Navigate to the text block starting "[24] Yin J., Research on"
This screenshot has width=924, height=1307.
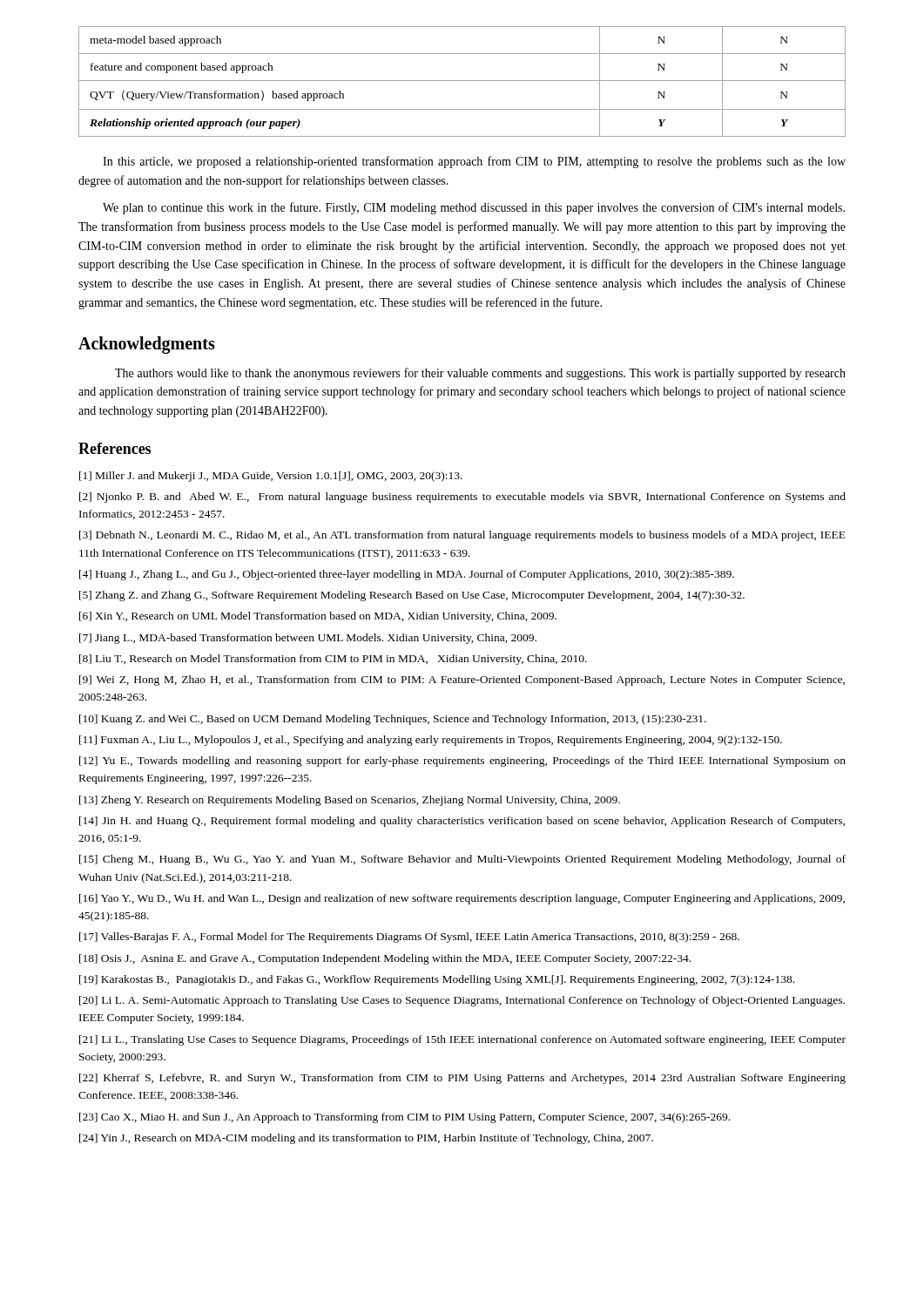point(366,1137)
